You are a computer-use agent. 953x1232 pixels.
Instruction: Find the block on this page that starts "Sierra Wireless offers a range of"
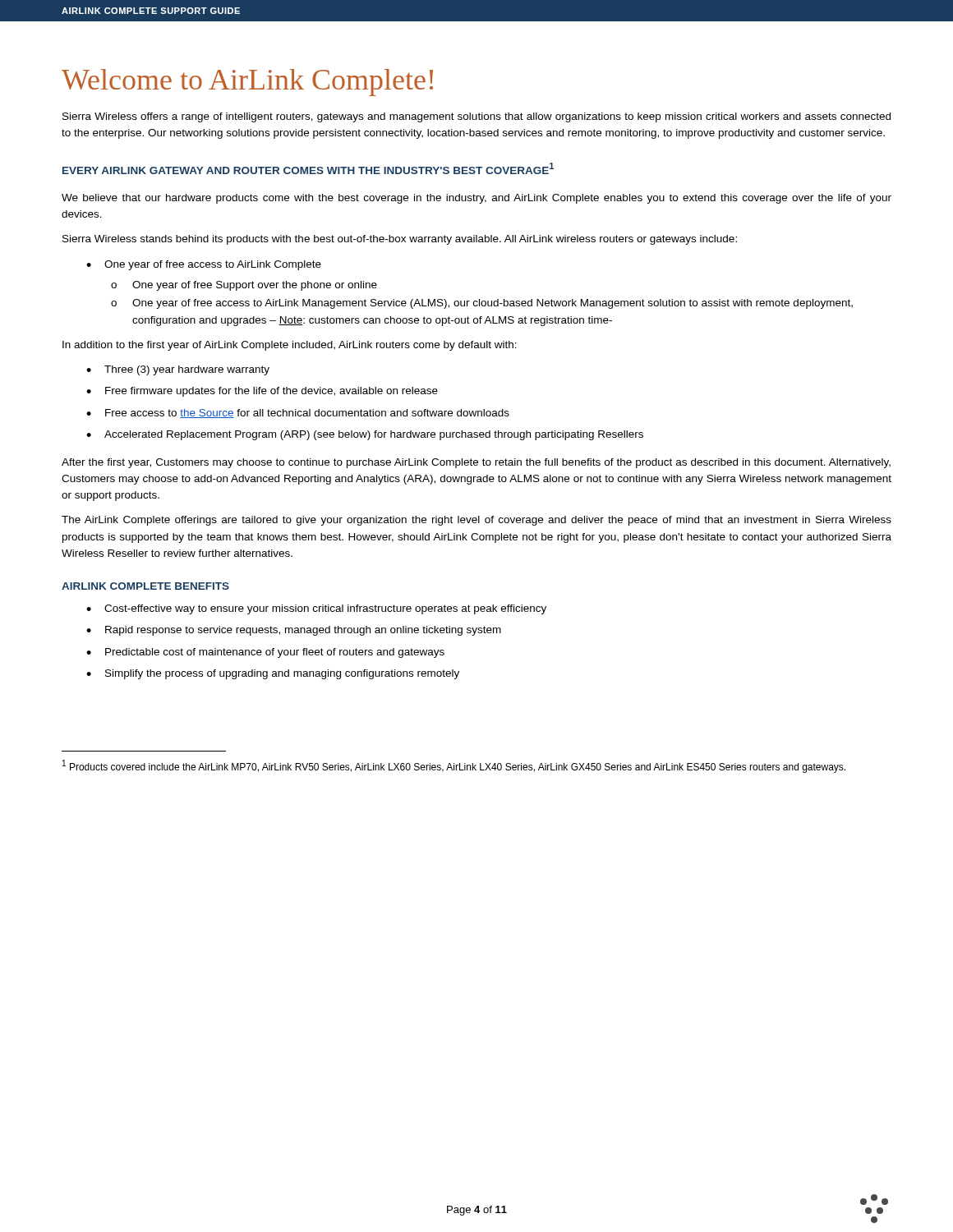(x=476, y=124)
